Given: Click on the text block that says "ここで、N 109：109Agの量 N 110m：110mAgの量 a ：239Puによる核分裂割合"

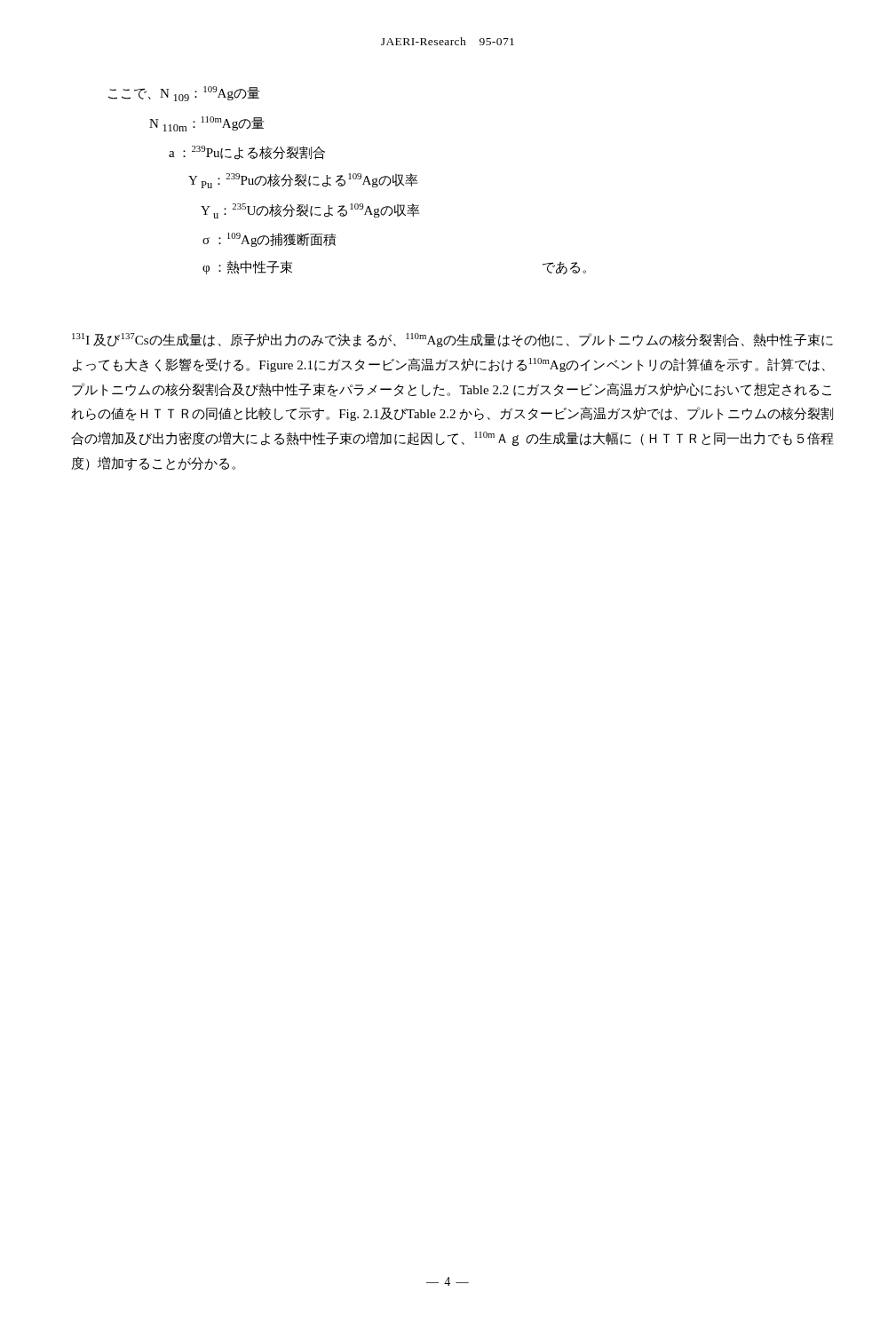Looking at the screenshot, I should 184,94.
